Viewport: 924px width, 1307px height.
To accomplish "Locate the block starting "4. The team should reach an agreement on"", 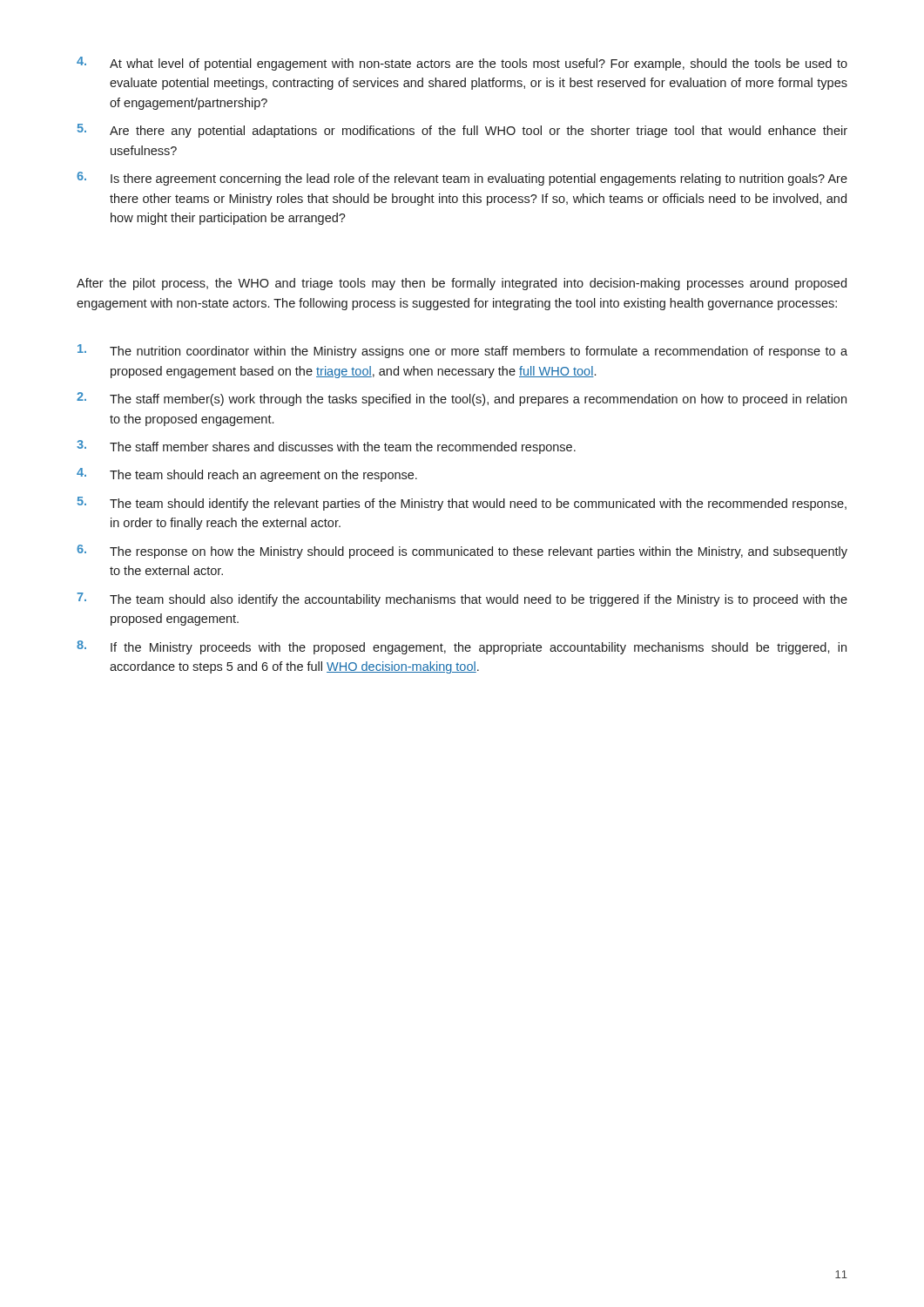I will [247, 475].
